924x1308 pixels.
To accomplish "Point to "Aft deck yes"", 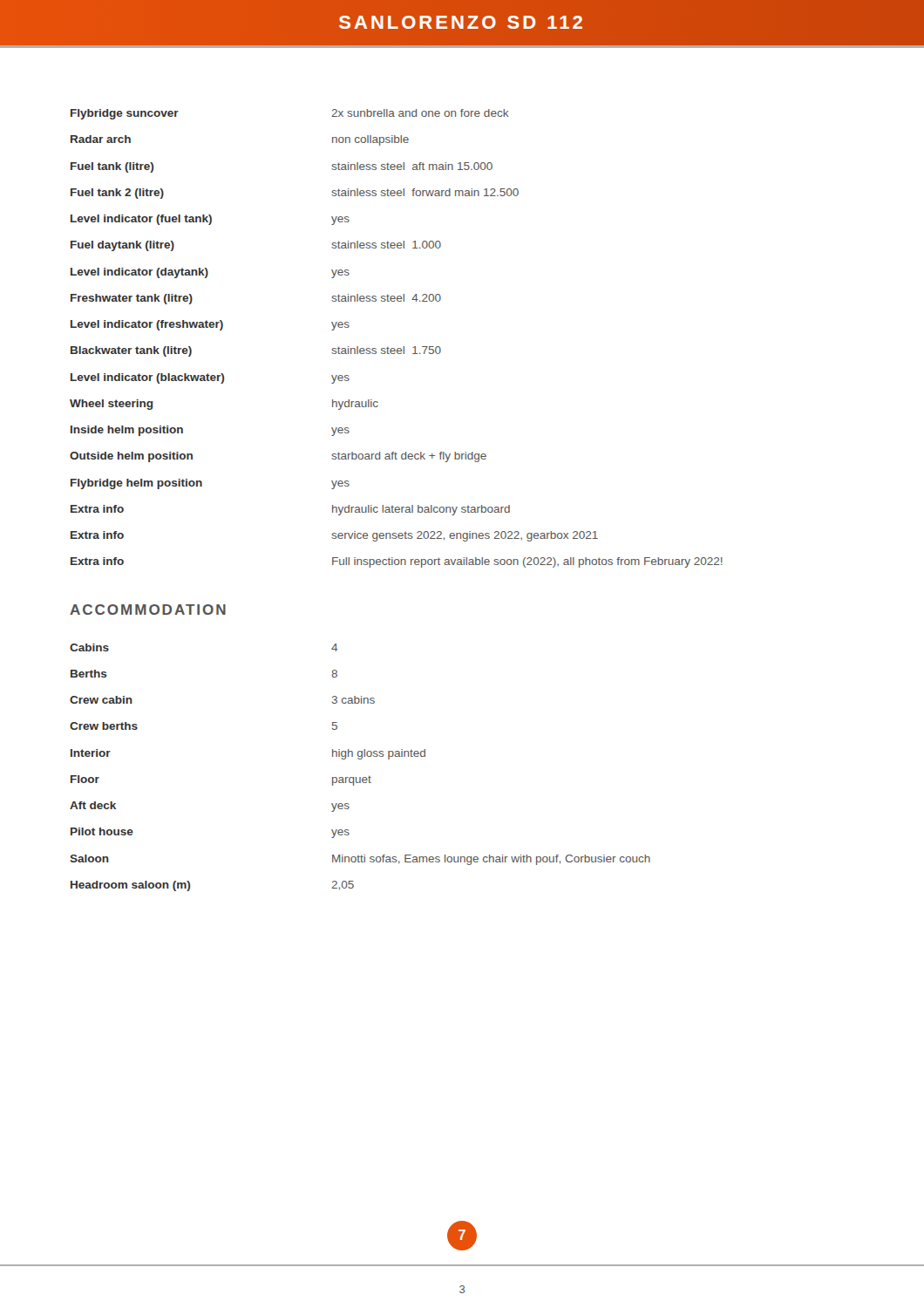I will tap(92, 807).
